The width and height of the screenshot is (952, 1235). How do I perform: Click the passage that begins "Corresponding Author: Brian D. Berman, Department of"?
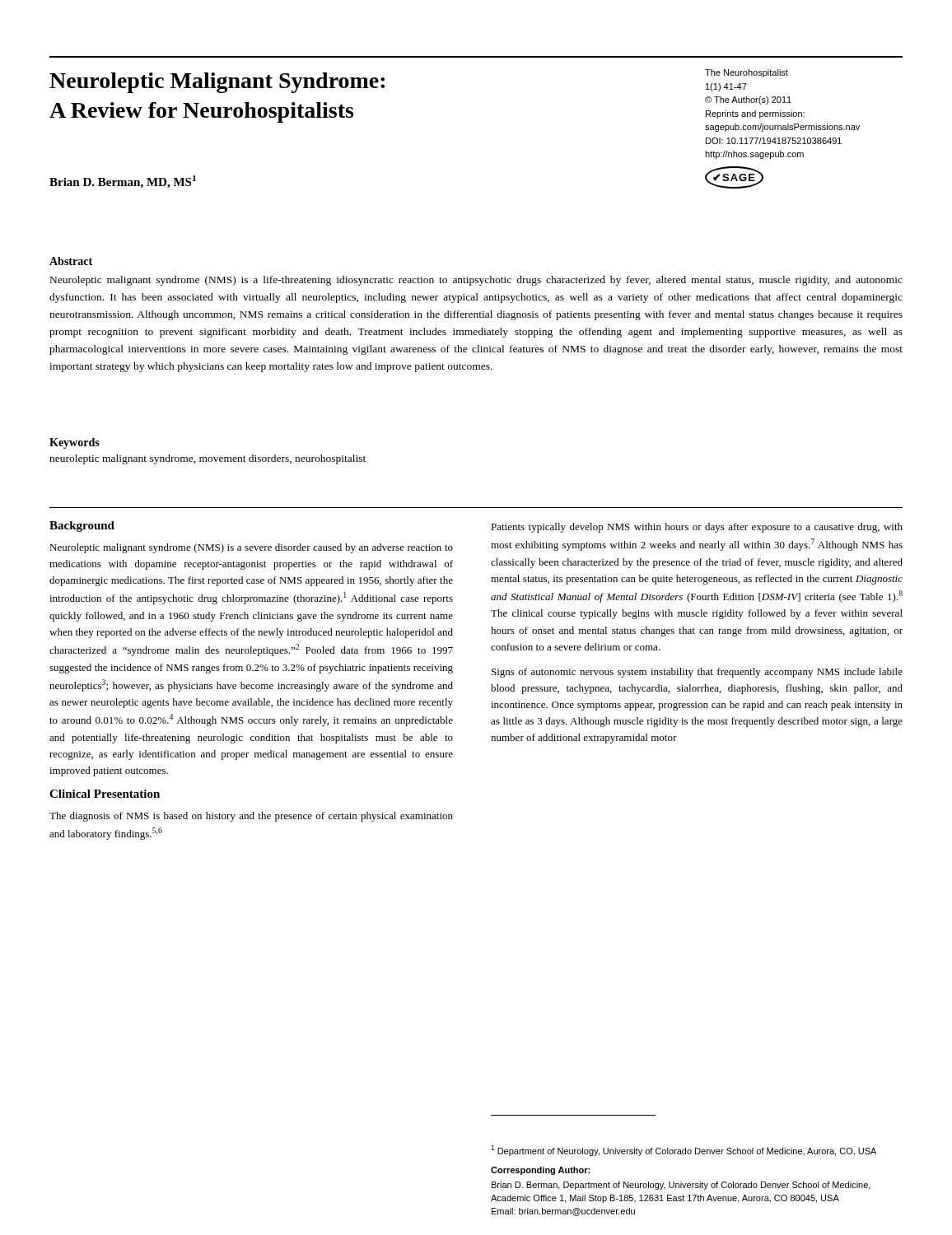click(x=697, y=1190)
